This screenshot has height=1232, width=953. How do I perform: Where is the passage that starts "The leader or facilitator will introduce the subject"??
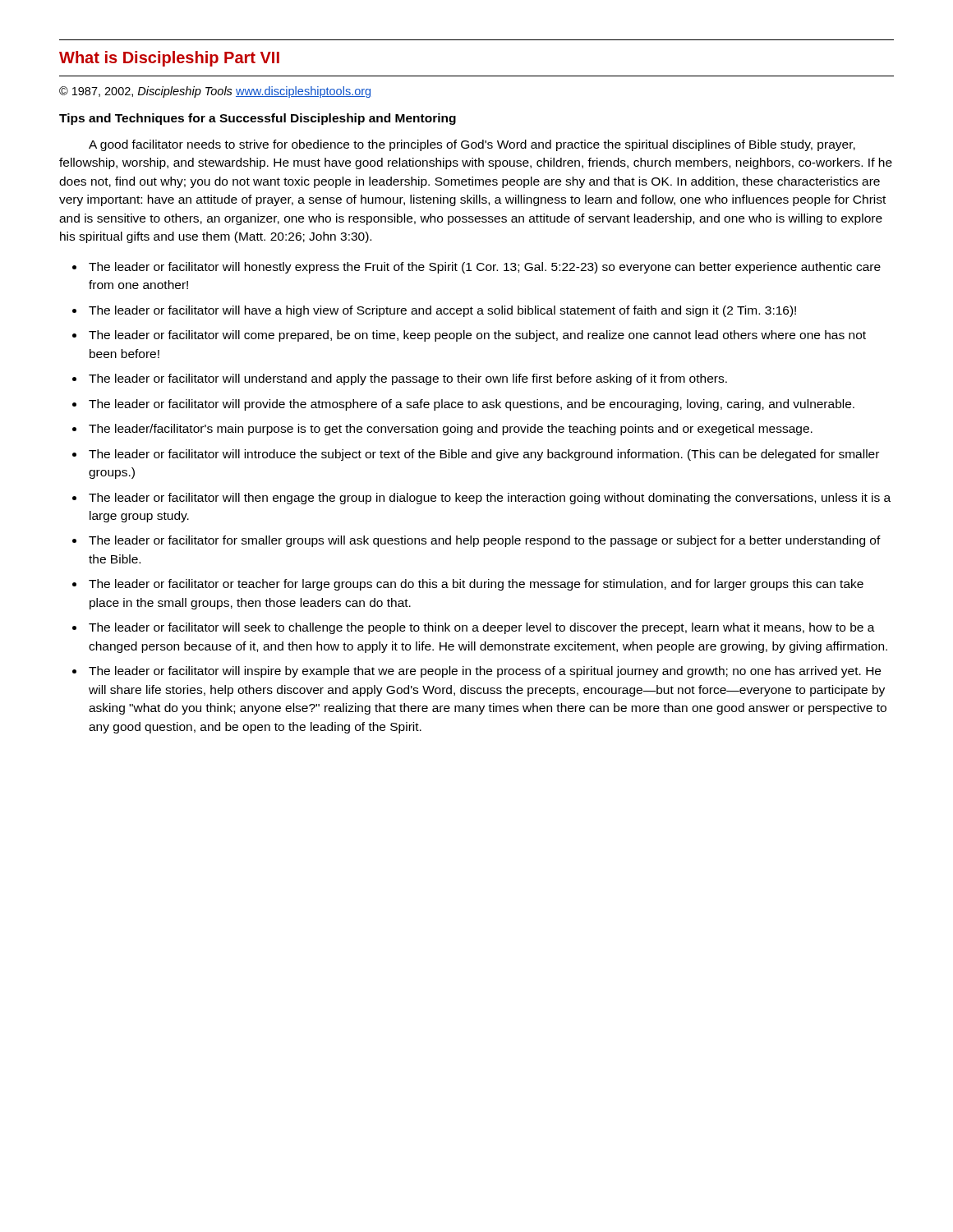click(x=490, y=463)
